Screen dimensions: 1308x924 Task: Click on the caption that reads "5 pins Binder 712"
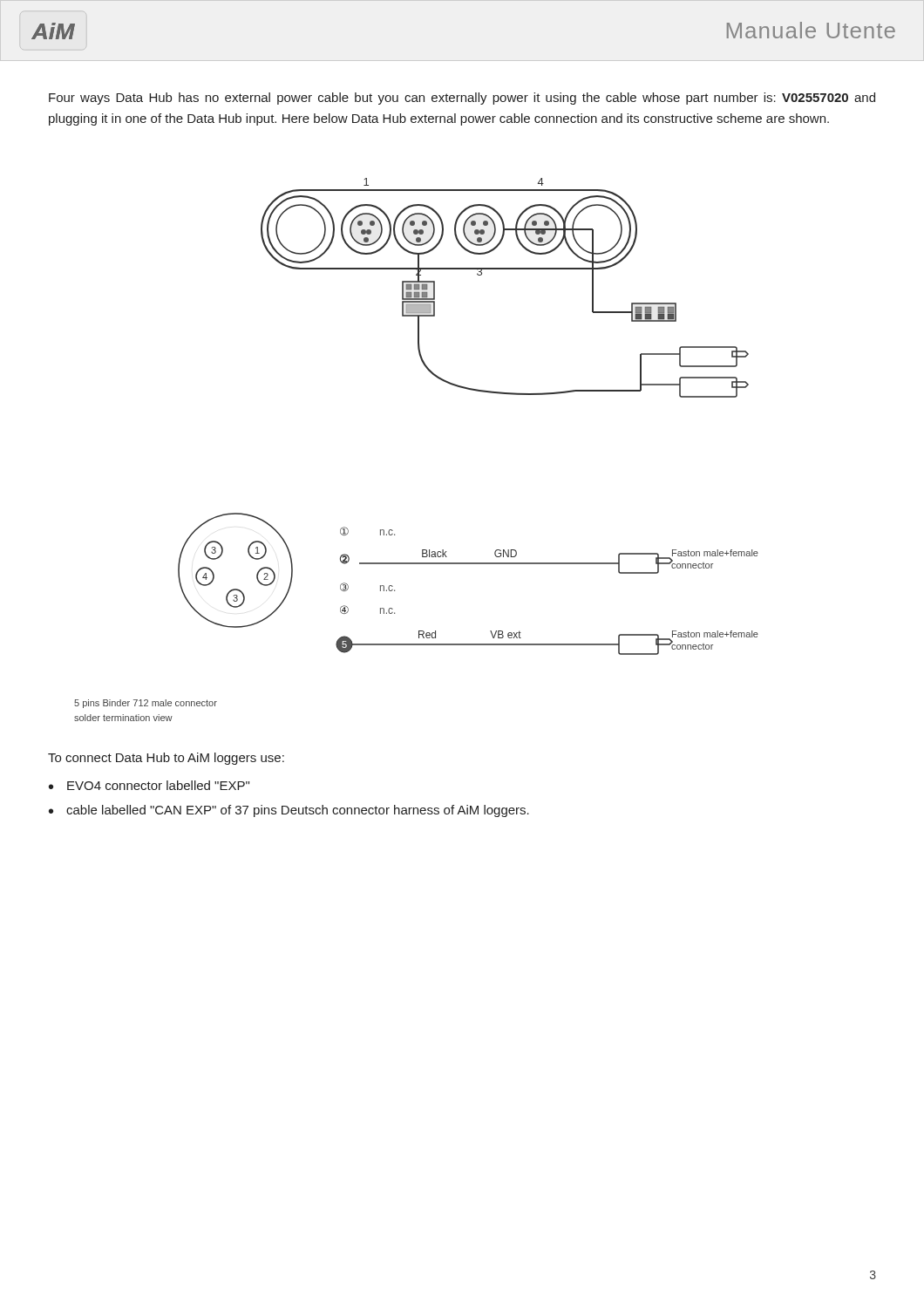point(146,710)
